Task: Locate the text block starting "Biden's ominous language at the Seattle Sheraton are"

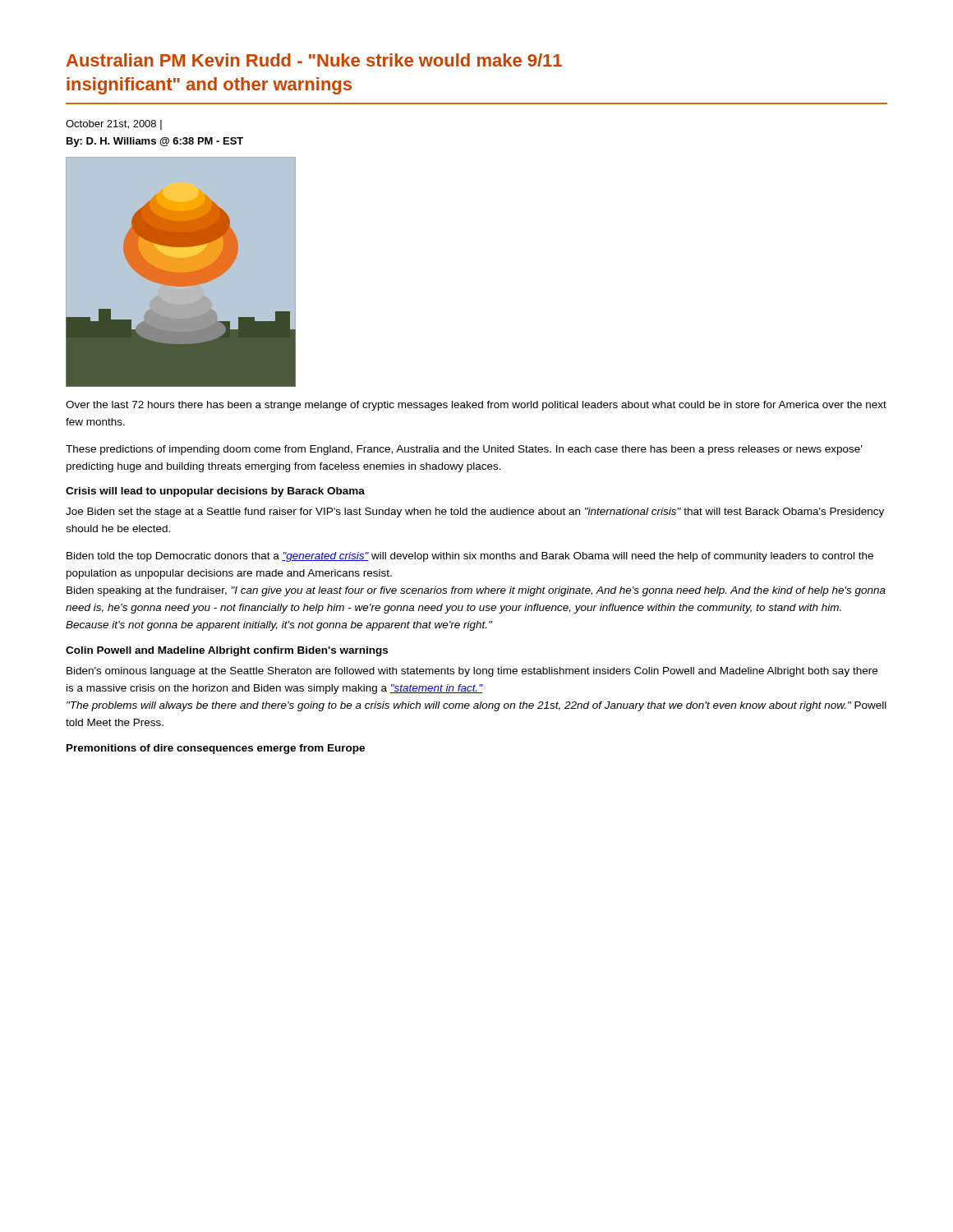Action: click(476, 696)
